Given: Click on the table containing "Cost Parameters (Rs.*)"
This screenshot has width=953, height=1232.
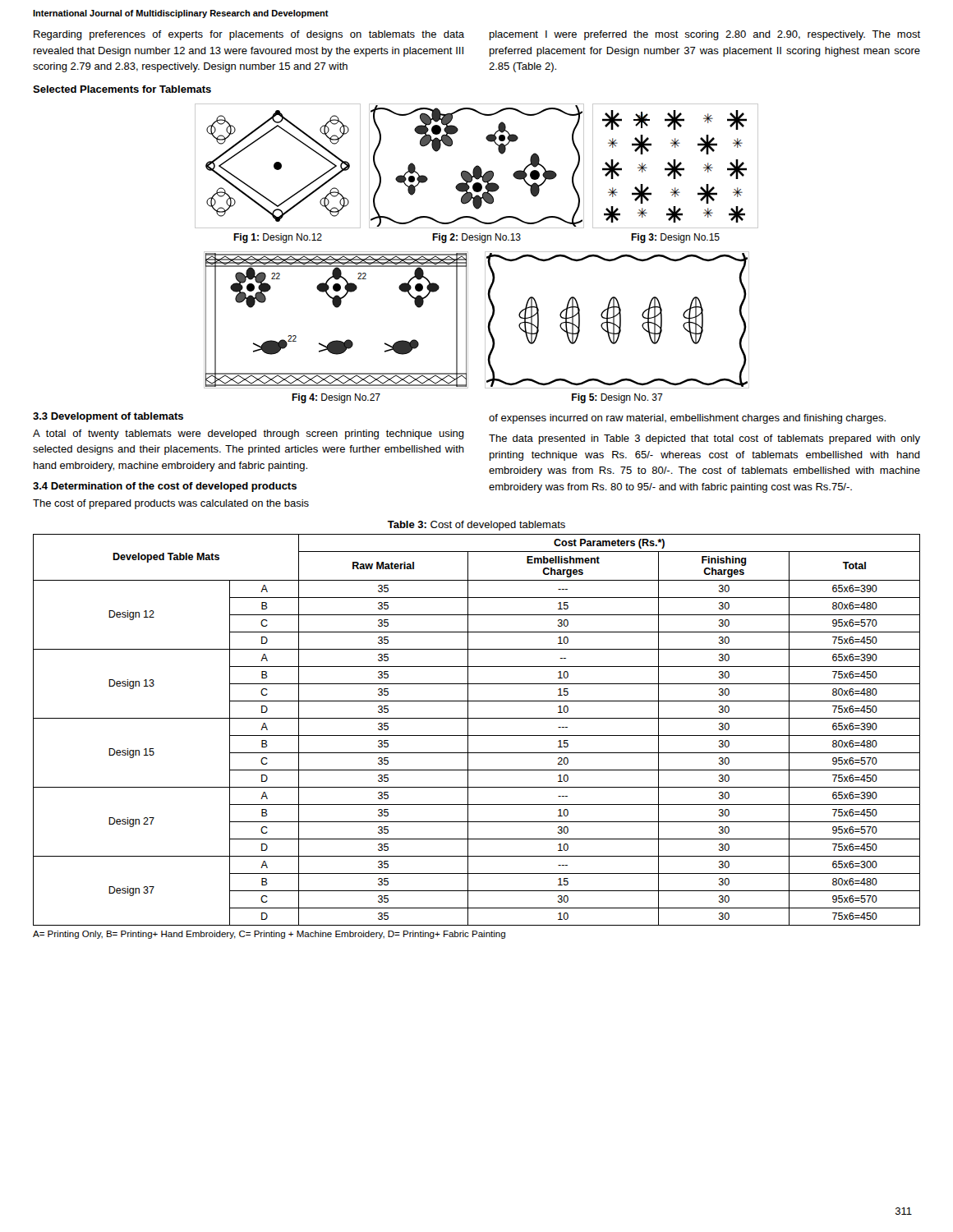Looking at the screenshot, I should point(476,729).
